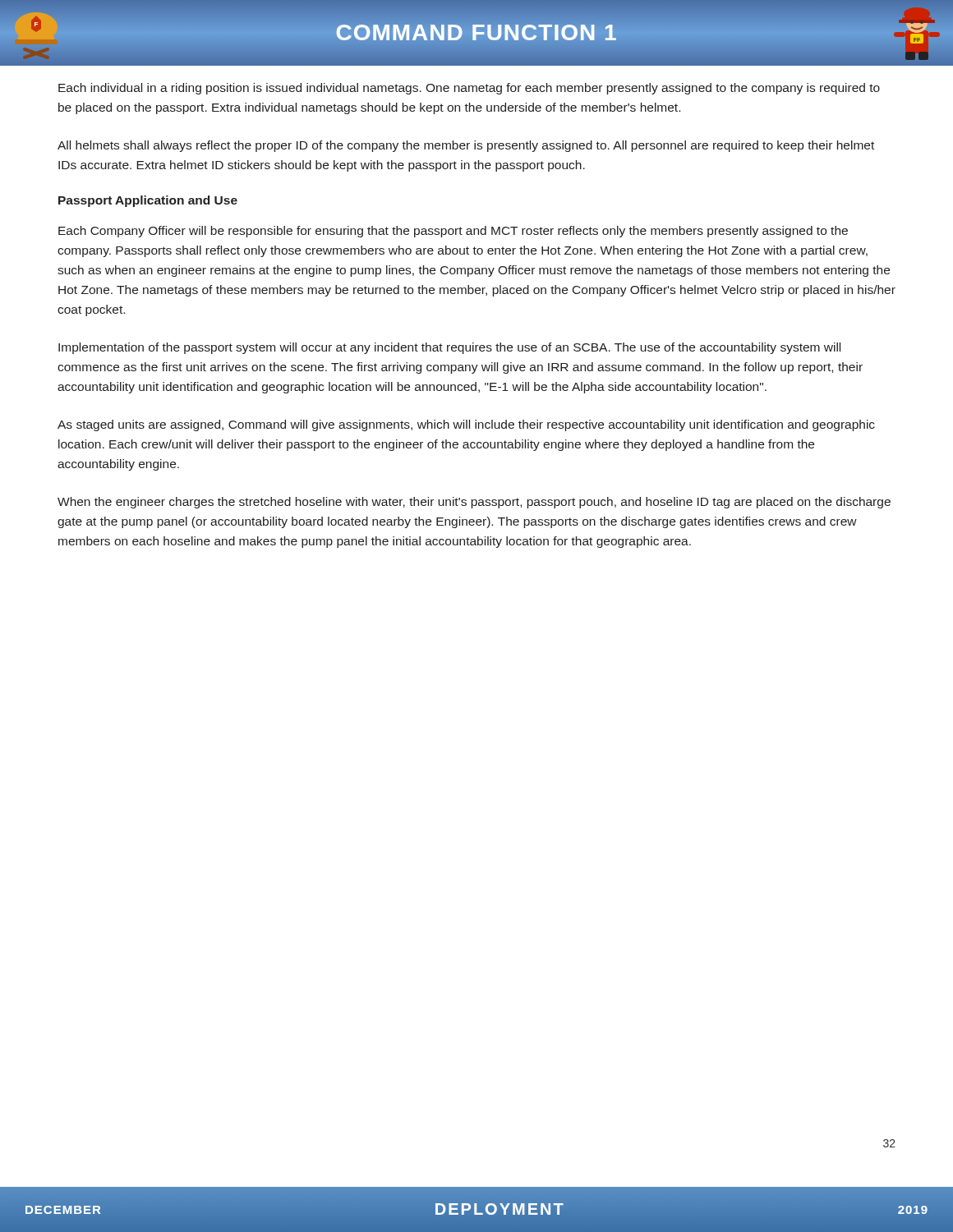The image size is (953, 1232).
Task: Click where it says "Passport Application and Use"
Action: [147, 200]
